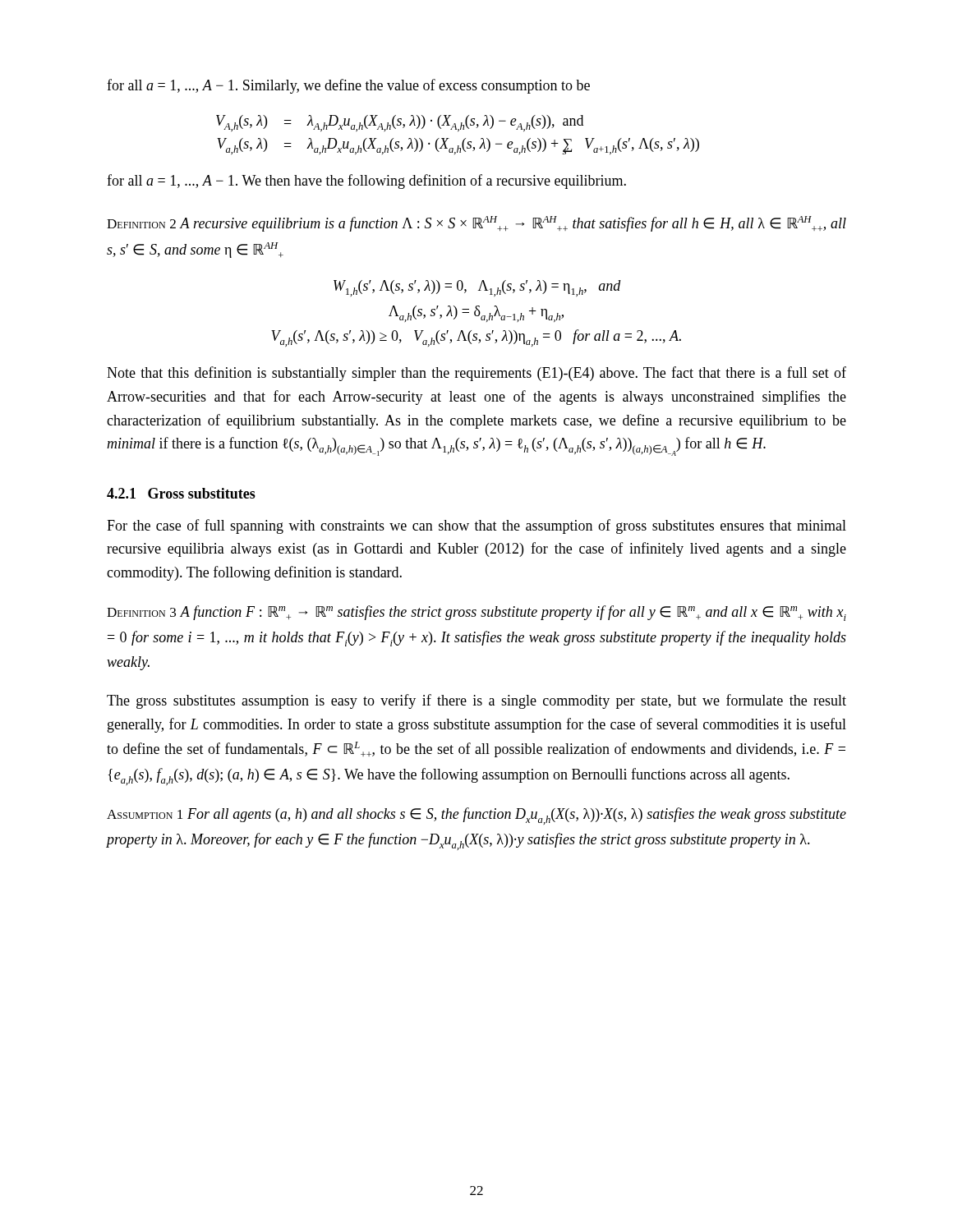Point to the passage starting "Λa,h(s, s′, λ) = δa,hλa−1,h + ηa,h,"
Screen dimensions: 1232x953
pyautogui.click(x=476, y=313)
